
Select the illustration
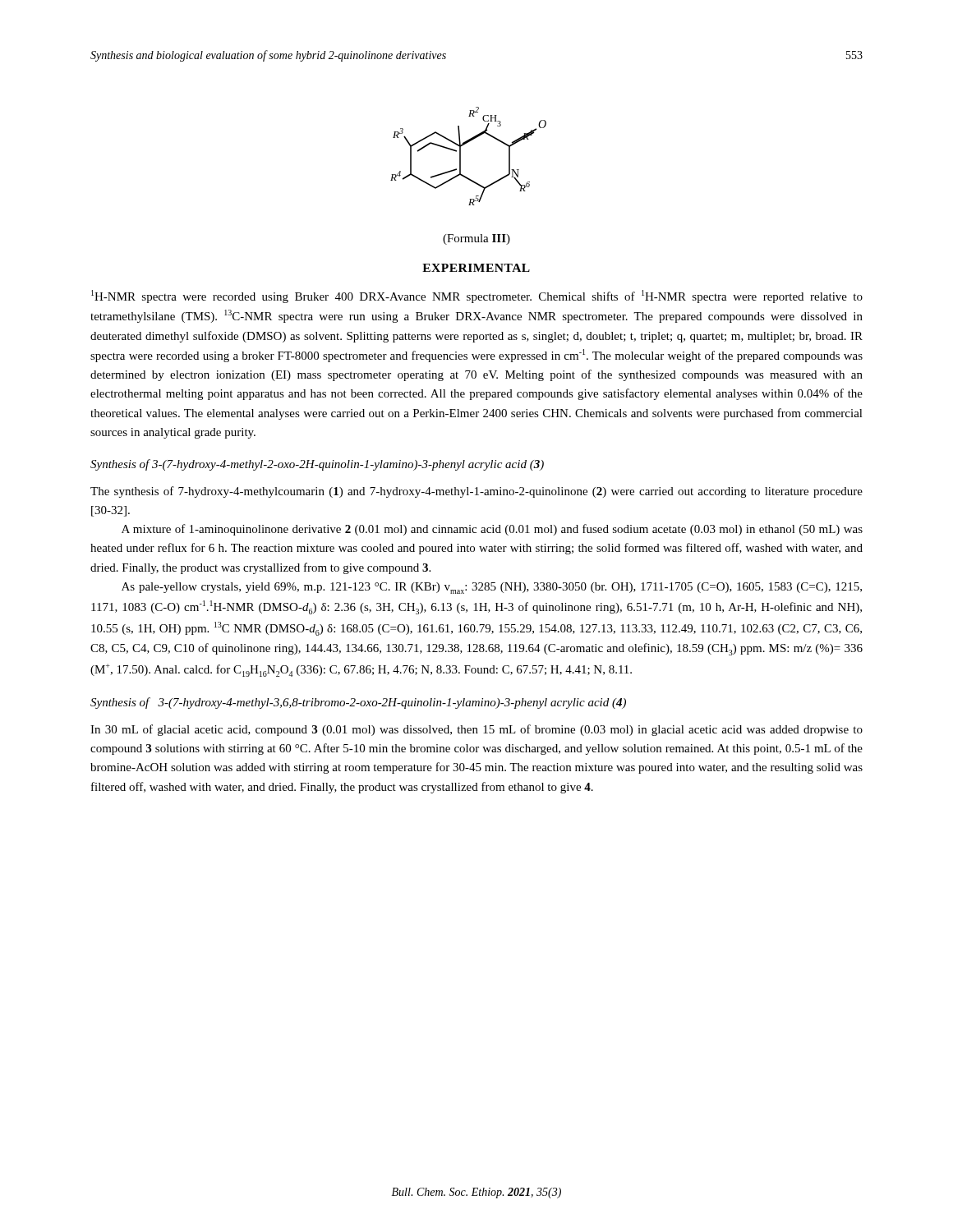476,154
